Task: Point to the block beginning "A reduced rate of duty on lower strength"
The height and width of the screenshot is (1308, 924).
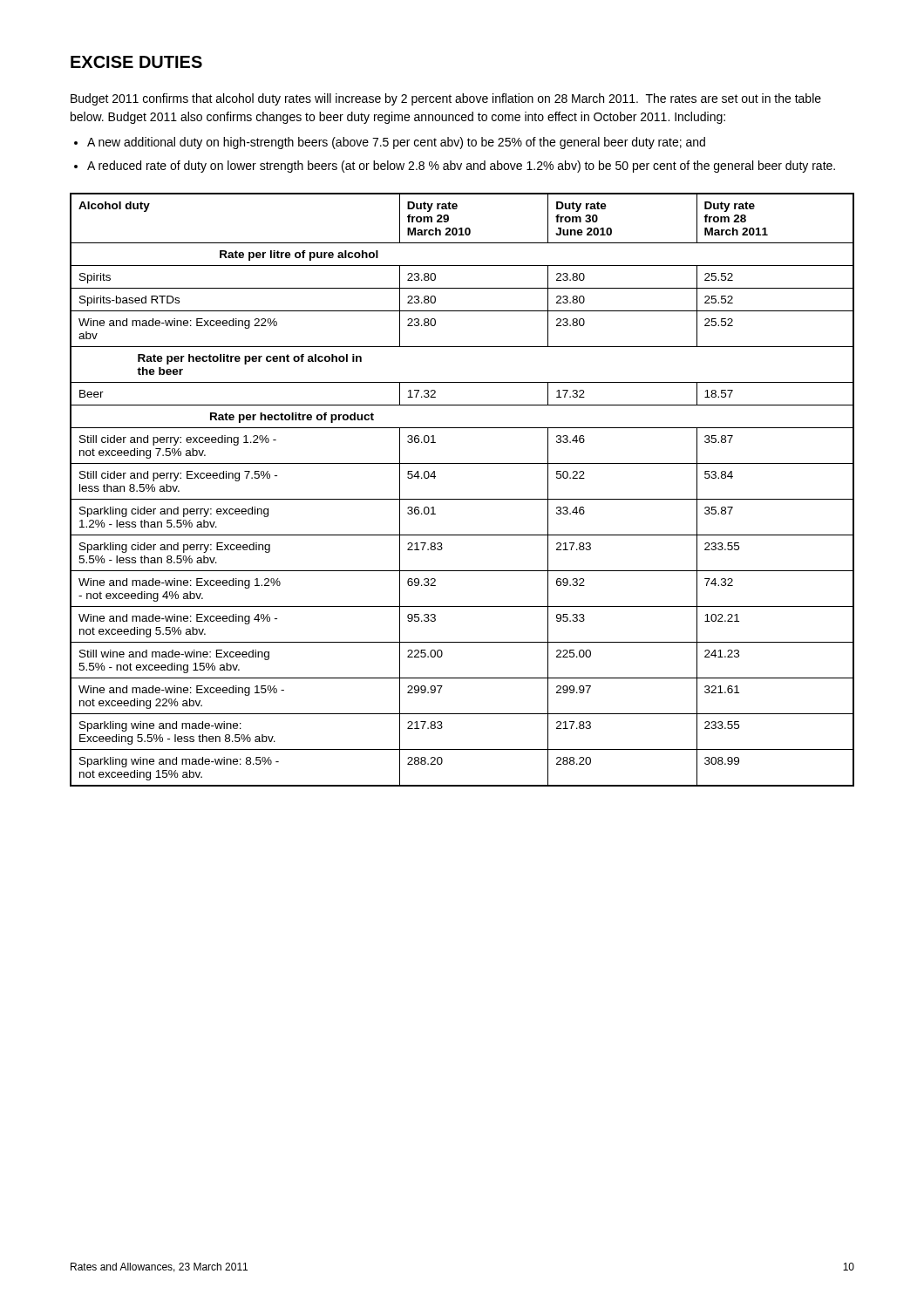Action: pos(462,166)
